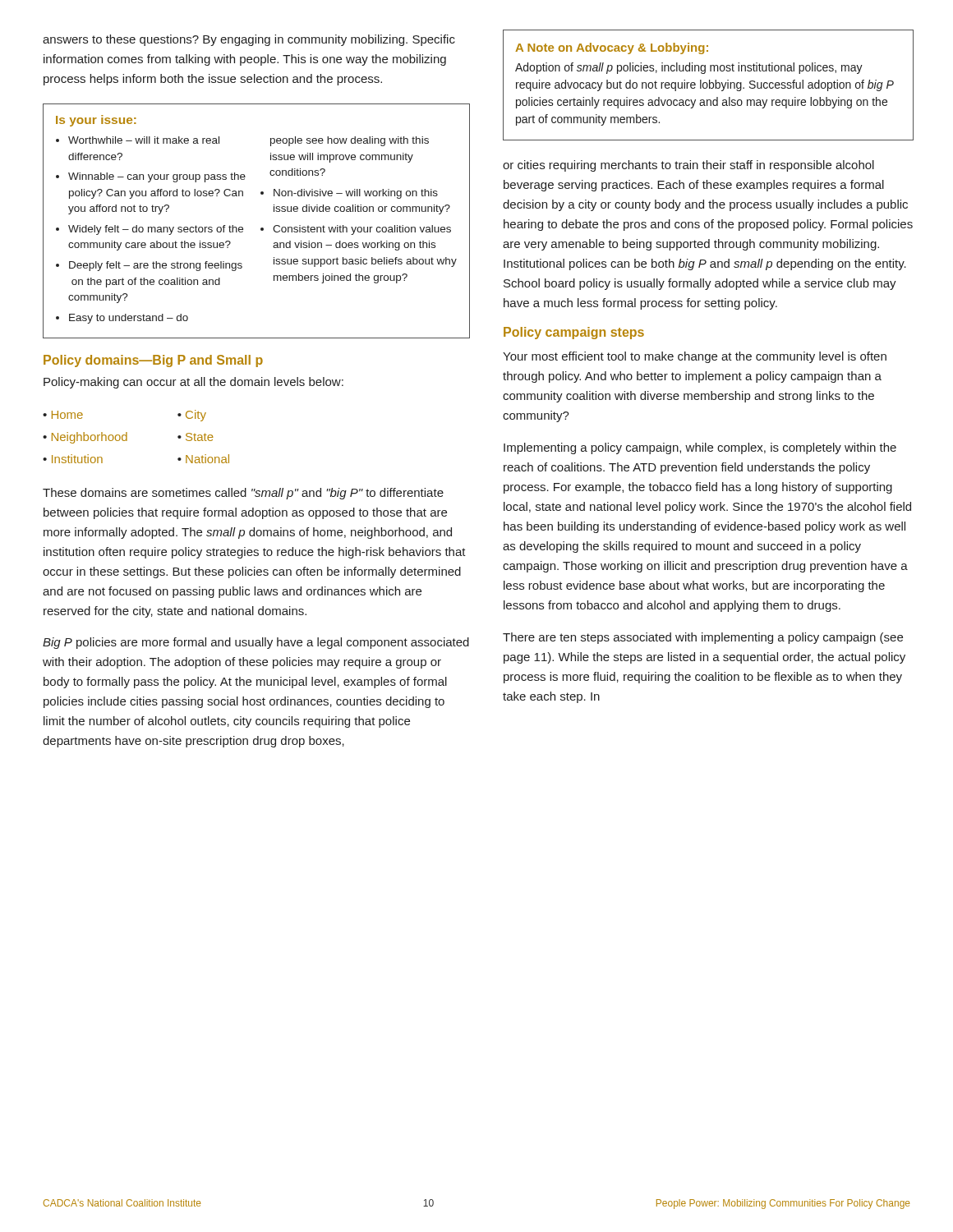Click the passage that begins "There are ten steps"
This screenshot has width=953, height=1232.
pos(708,667)
